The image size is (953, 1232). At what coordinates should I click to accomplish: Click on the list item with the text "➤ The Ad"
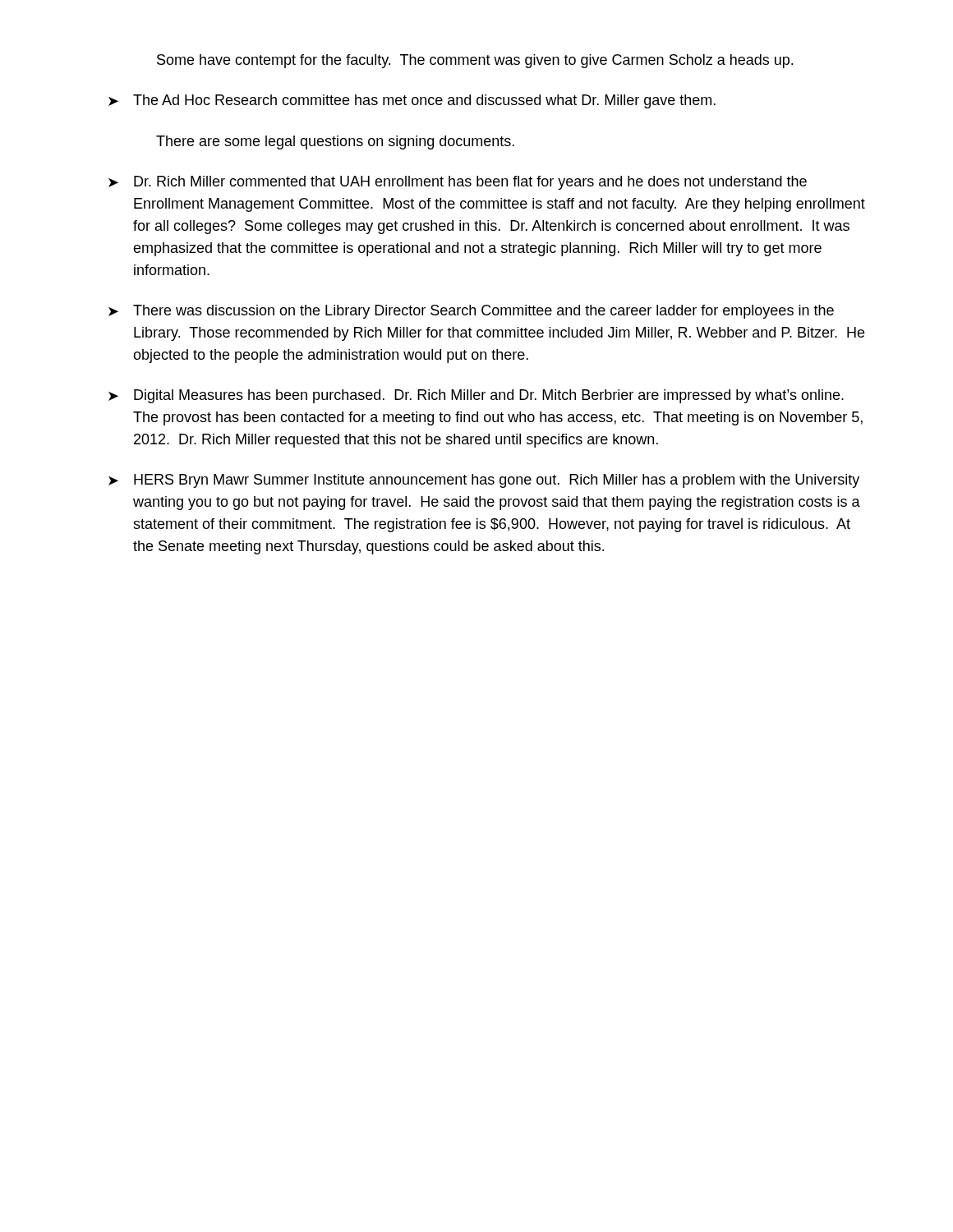tap(489, 101)
